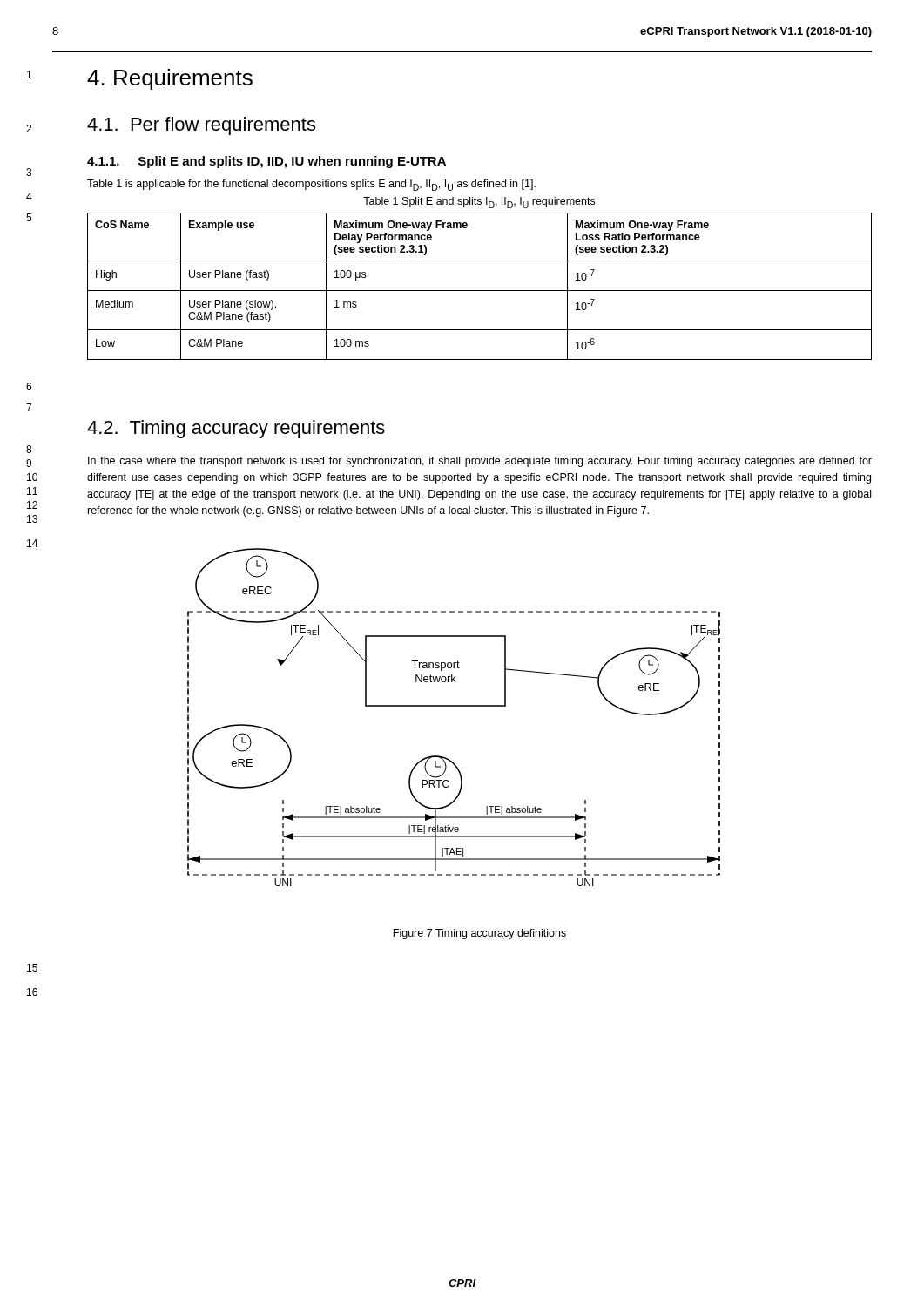
Task: Find the text block with the text "In the case where the transport network"
Action: (479, 486)
